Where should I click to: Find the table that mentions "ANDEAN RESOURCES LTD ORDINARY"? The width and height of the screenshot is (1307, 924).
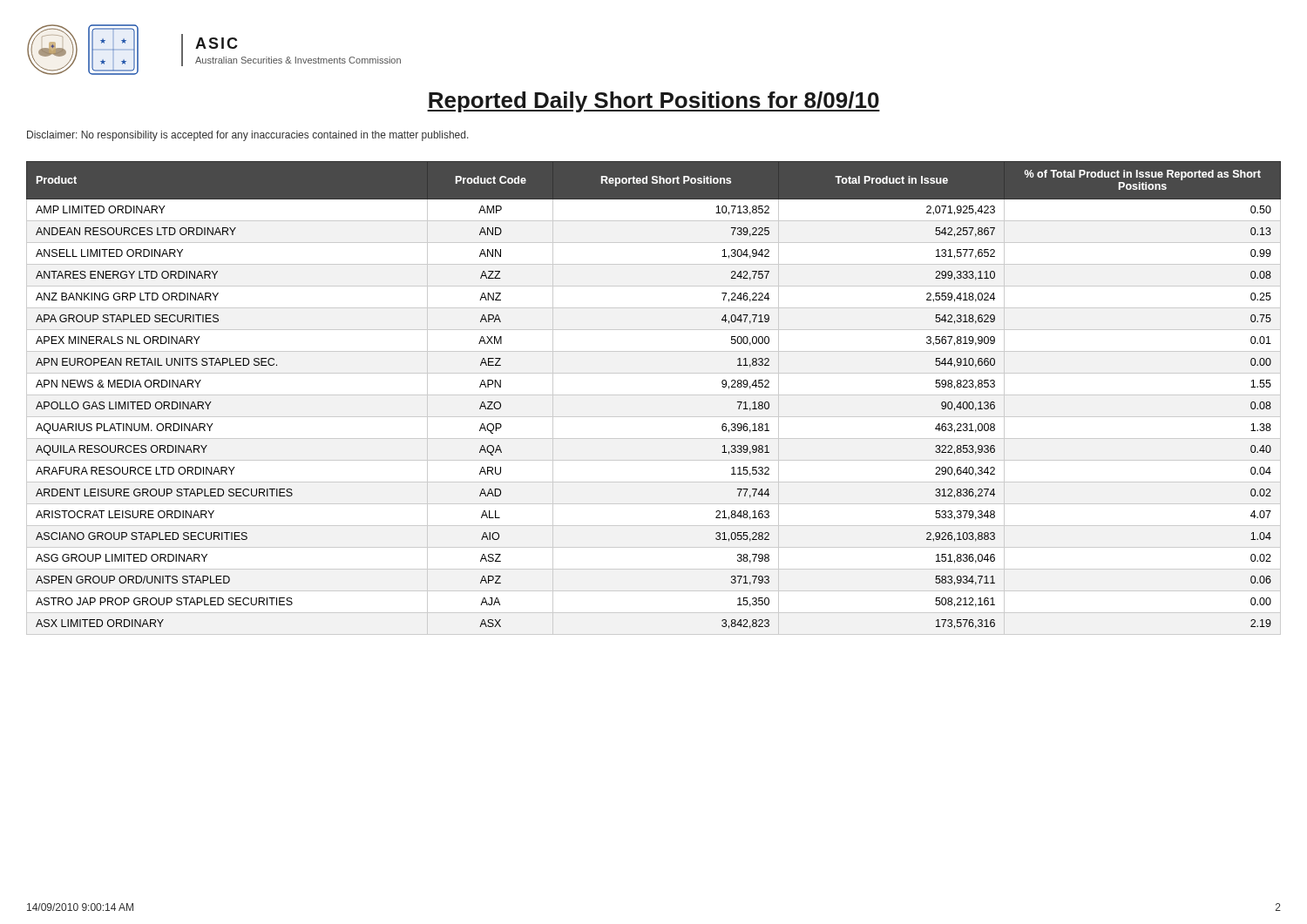[x=654, y=398]
